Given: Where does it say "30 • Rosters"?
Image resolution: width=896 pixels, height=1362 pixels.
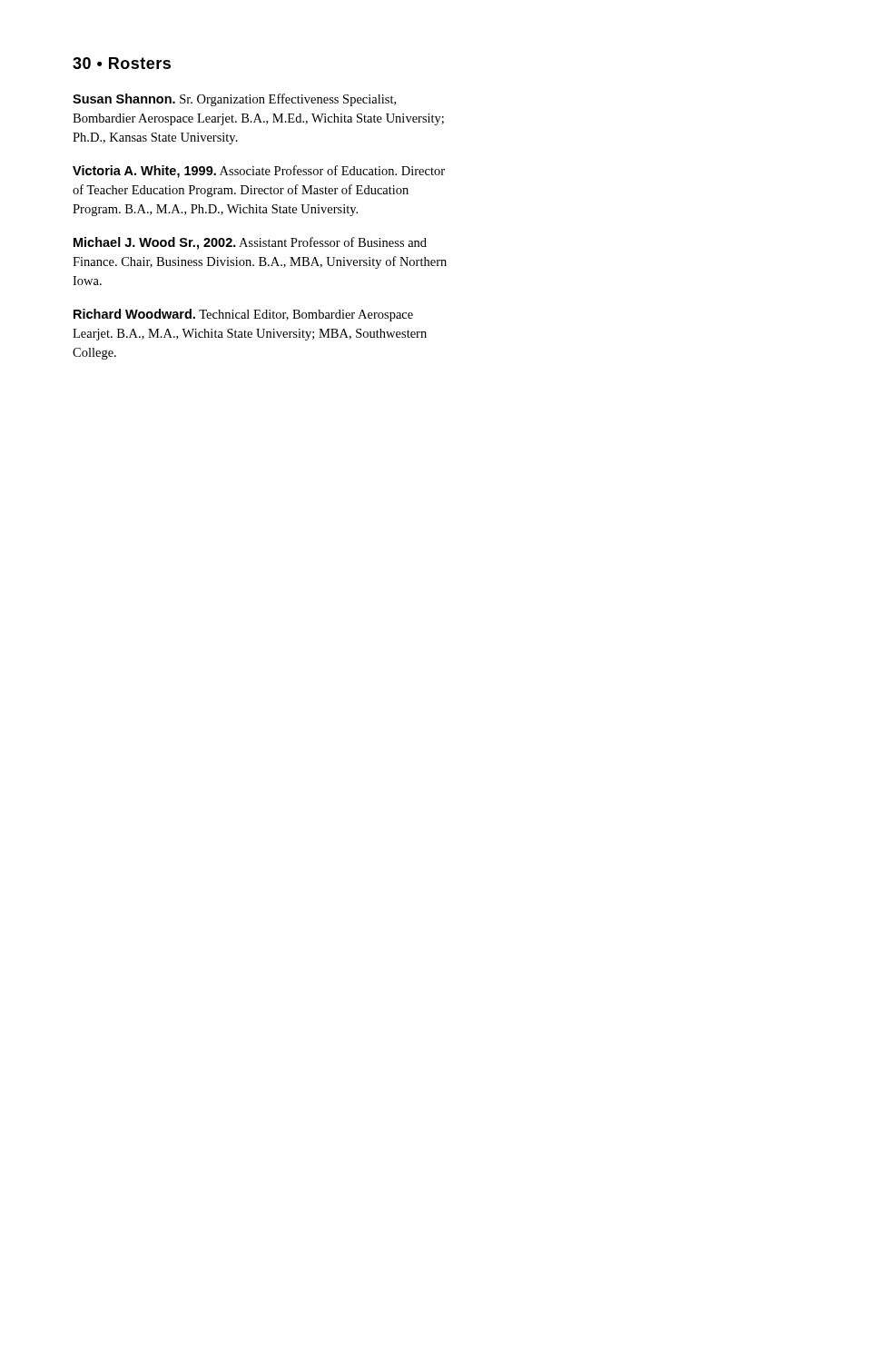Looking at the screenshot, I should (122, 64).
